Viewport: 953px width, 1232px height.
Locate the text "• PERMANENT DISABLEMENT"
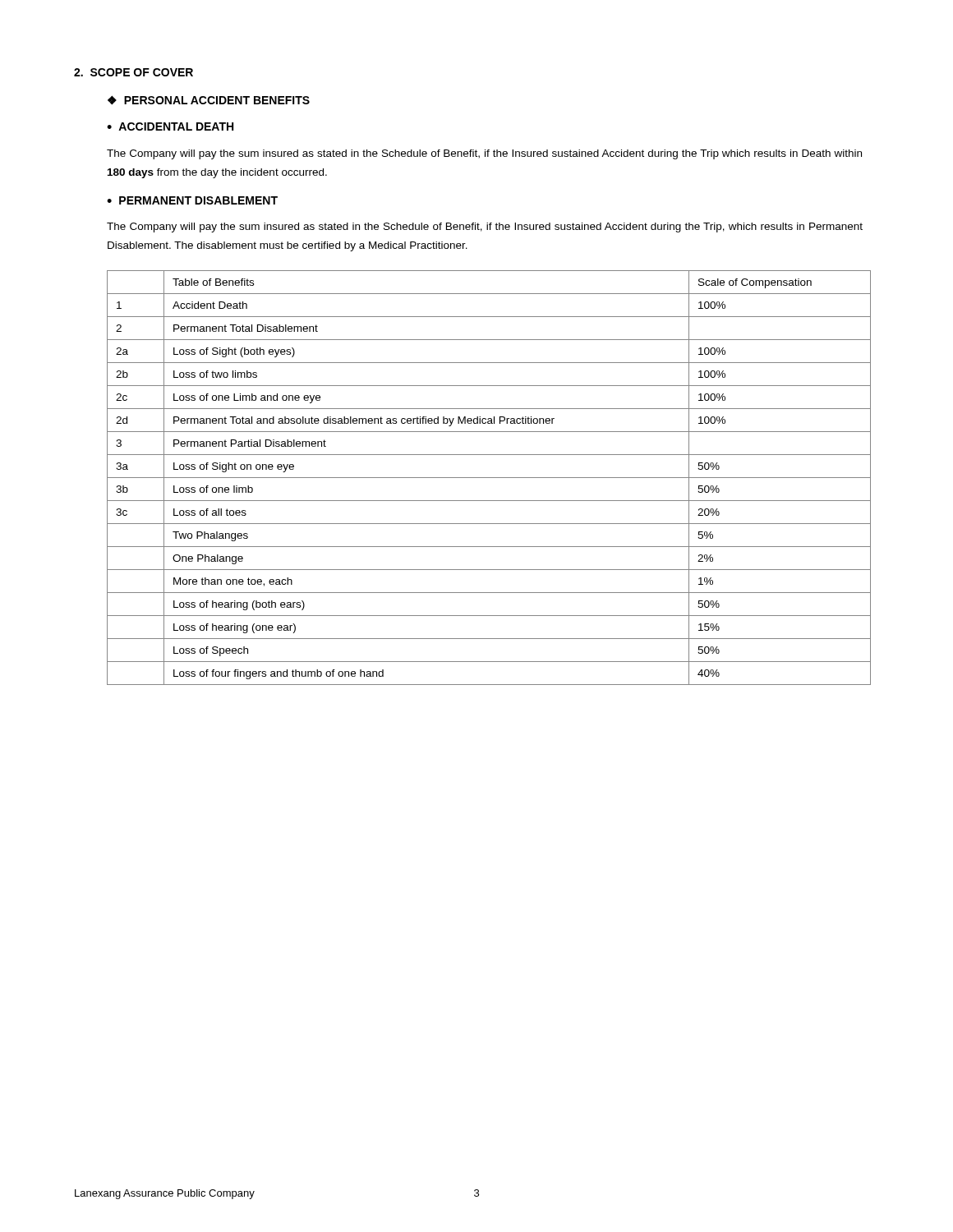[192, 202]
